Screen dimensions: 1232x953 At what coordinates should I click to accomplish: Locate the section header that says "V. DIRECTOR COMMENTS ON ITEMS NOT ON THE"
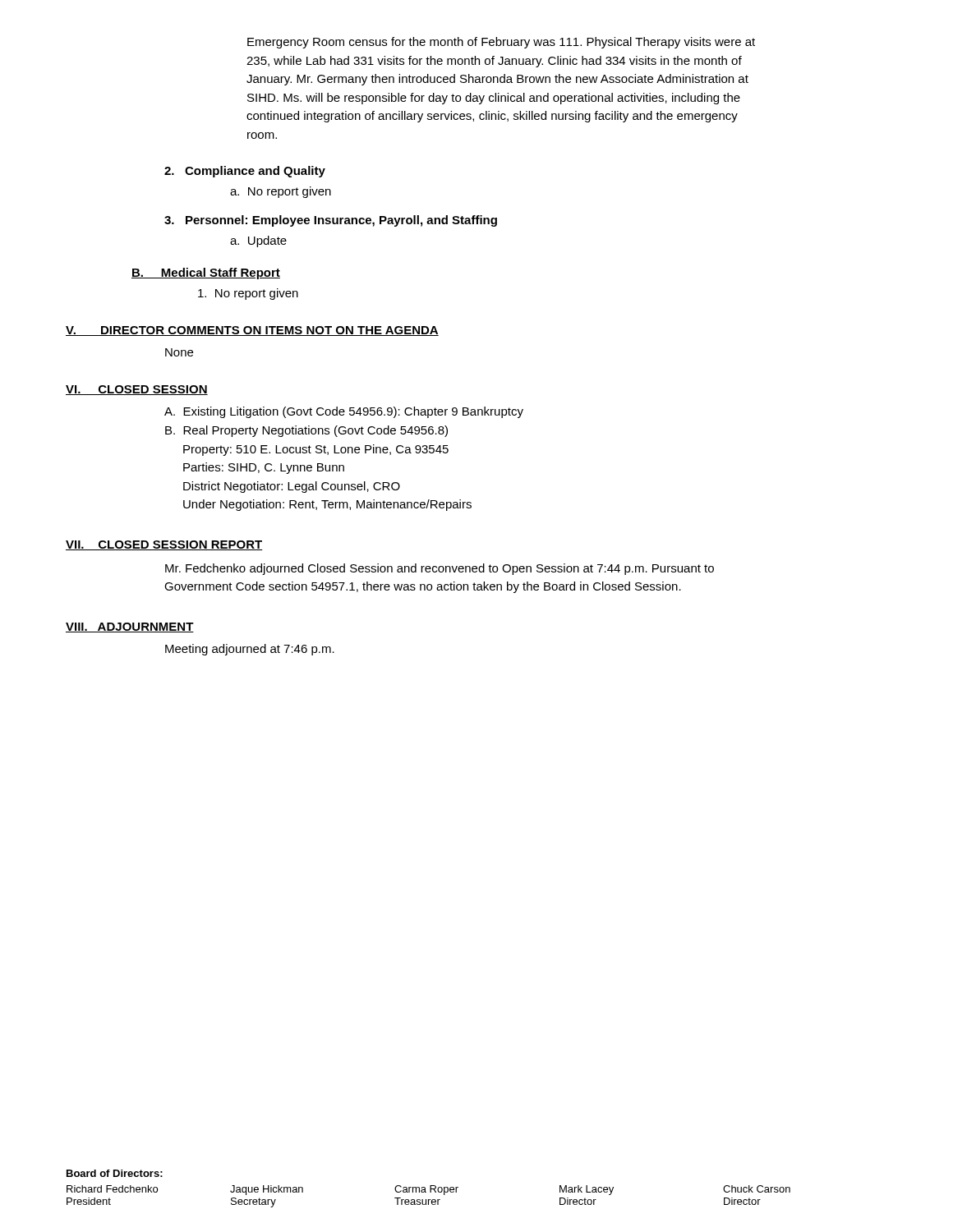pos(252,330)
